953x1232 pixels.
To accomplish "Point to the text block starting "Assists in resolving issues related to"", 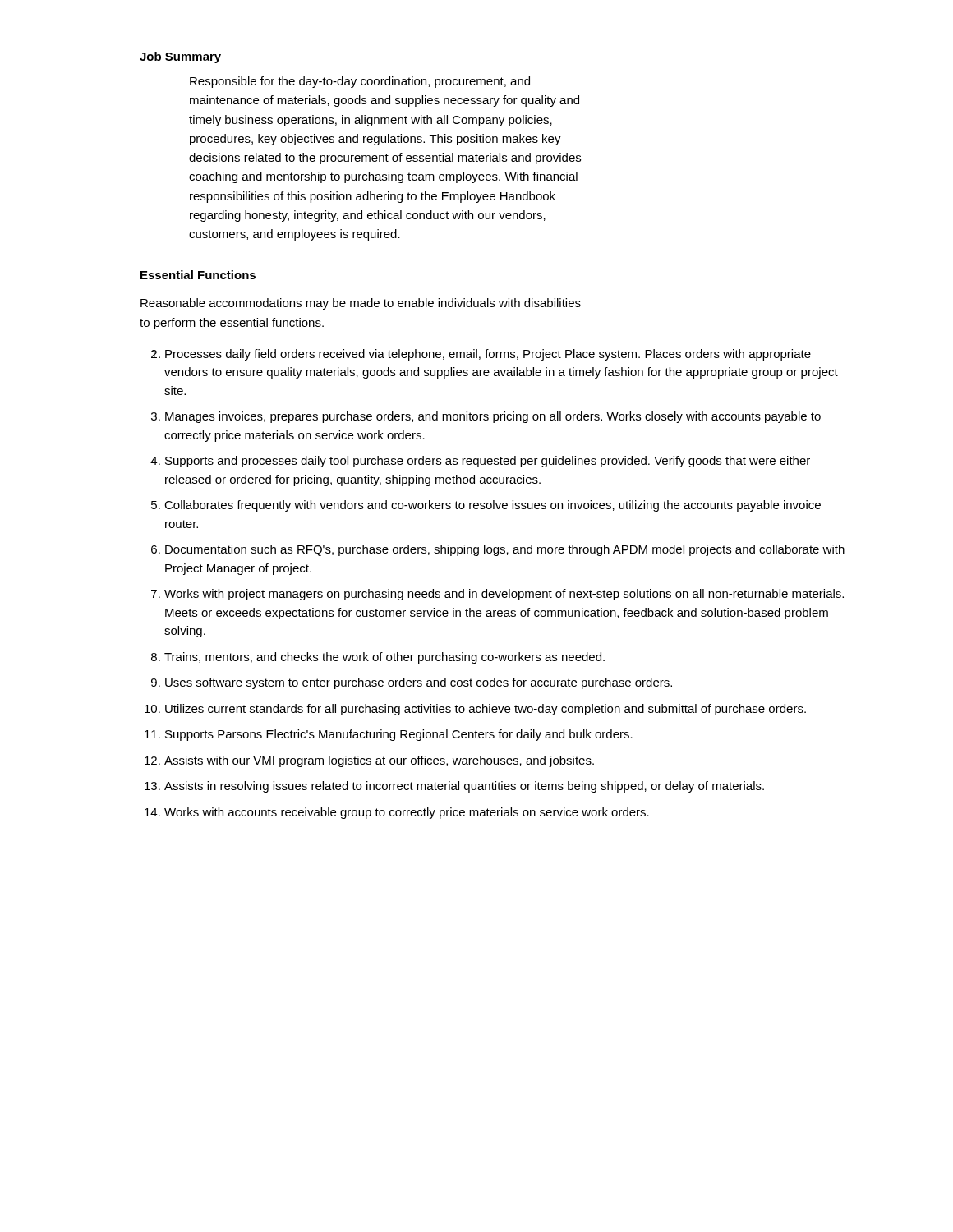I will (x=505, y=786).
